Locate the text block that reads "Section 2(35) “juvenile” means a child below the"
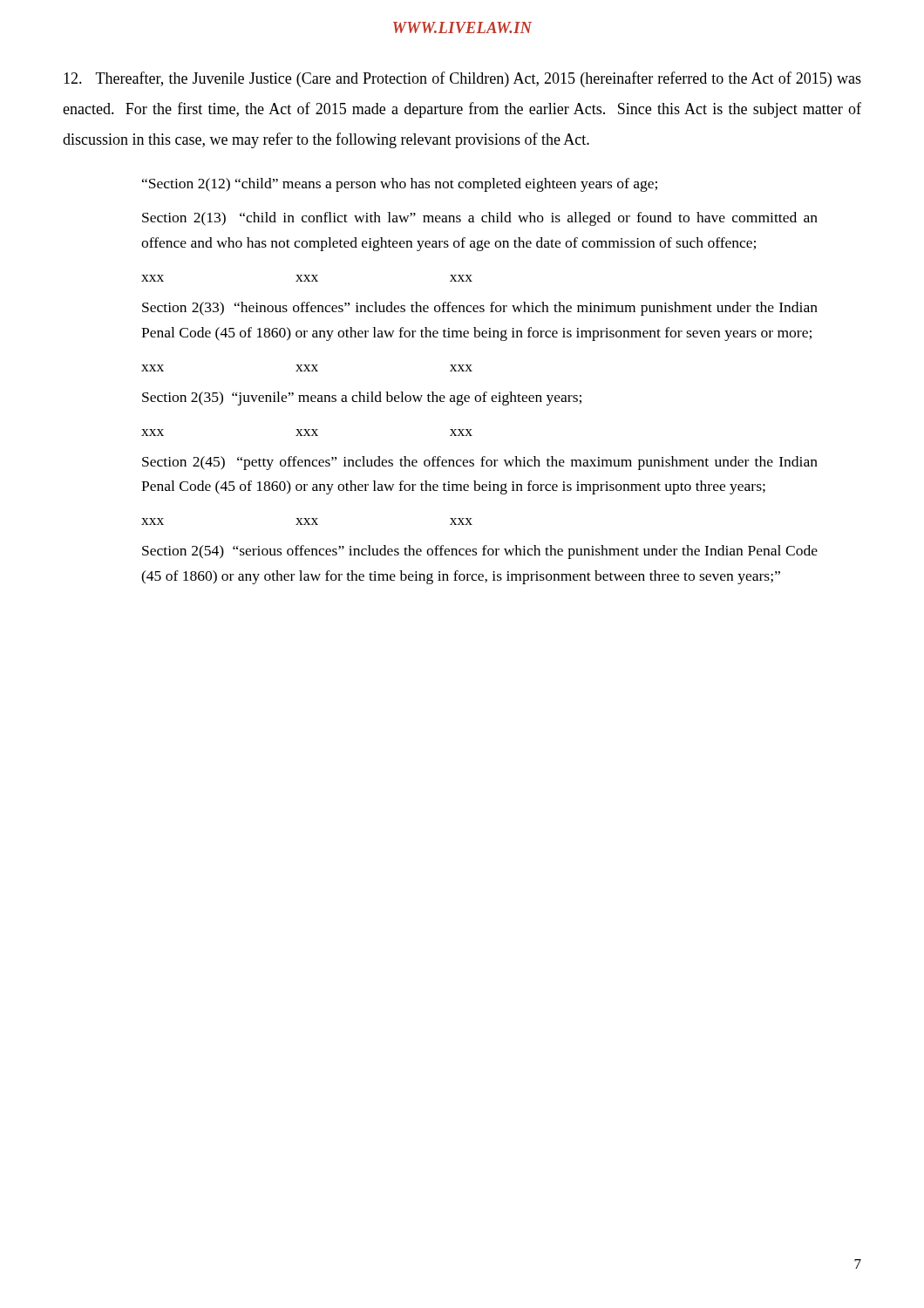This screenshot has width=924, height=1308. (x=362, y=396)
